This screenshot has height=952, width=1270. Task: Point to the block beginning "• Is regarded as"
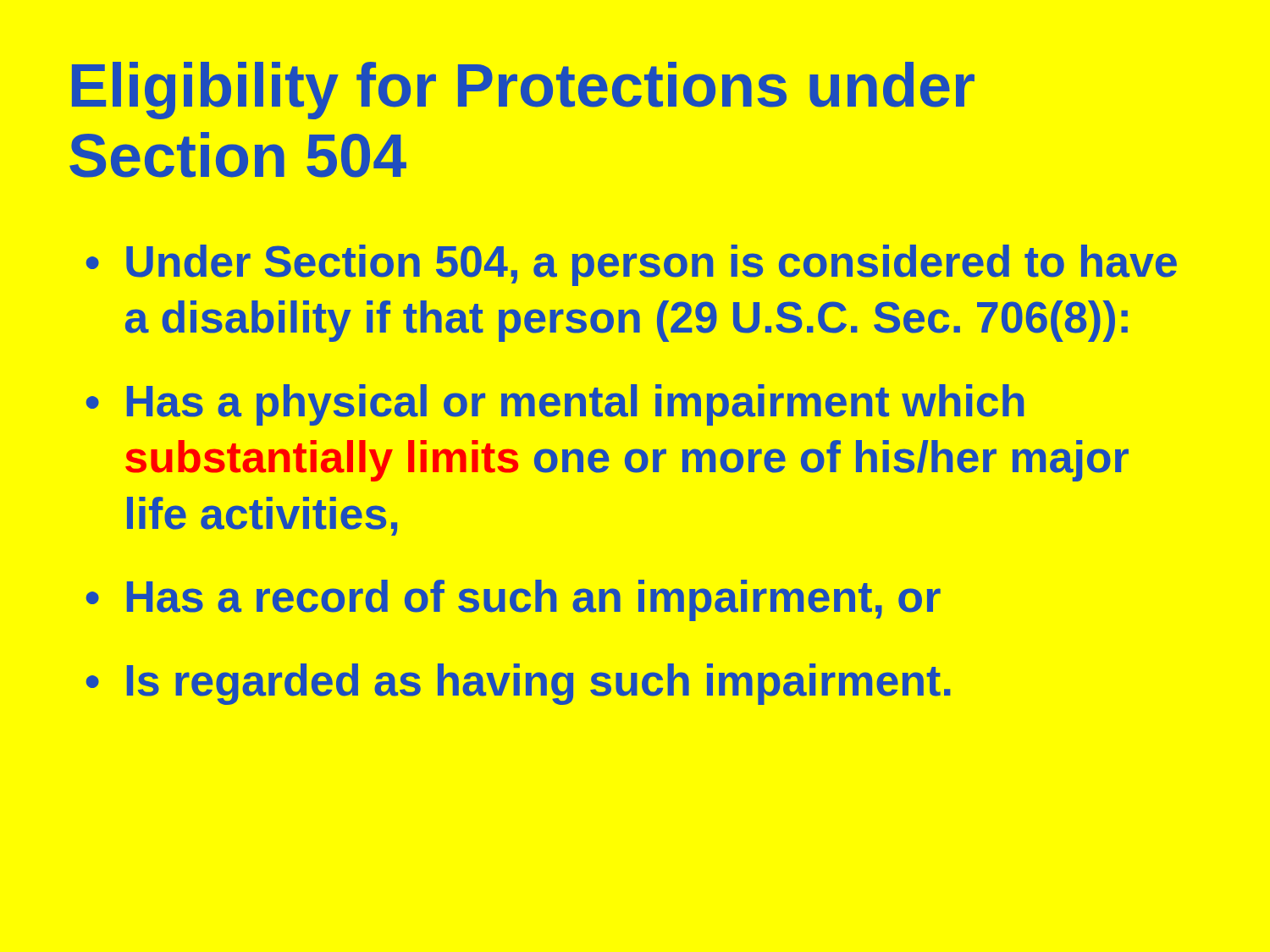point(519,680)
